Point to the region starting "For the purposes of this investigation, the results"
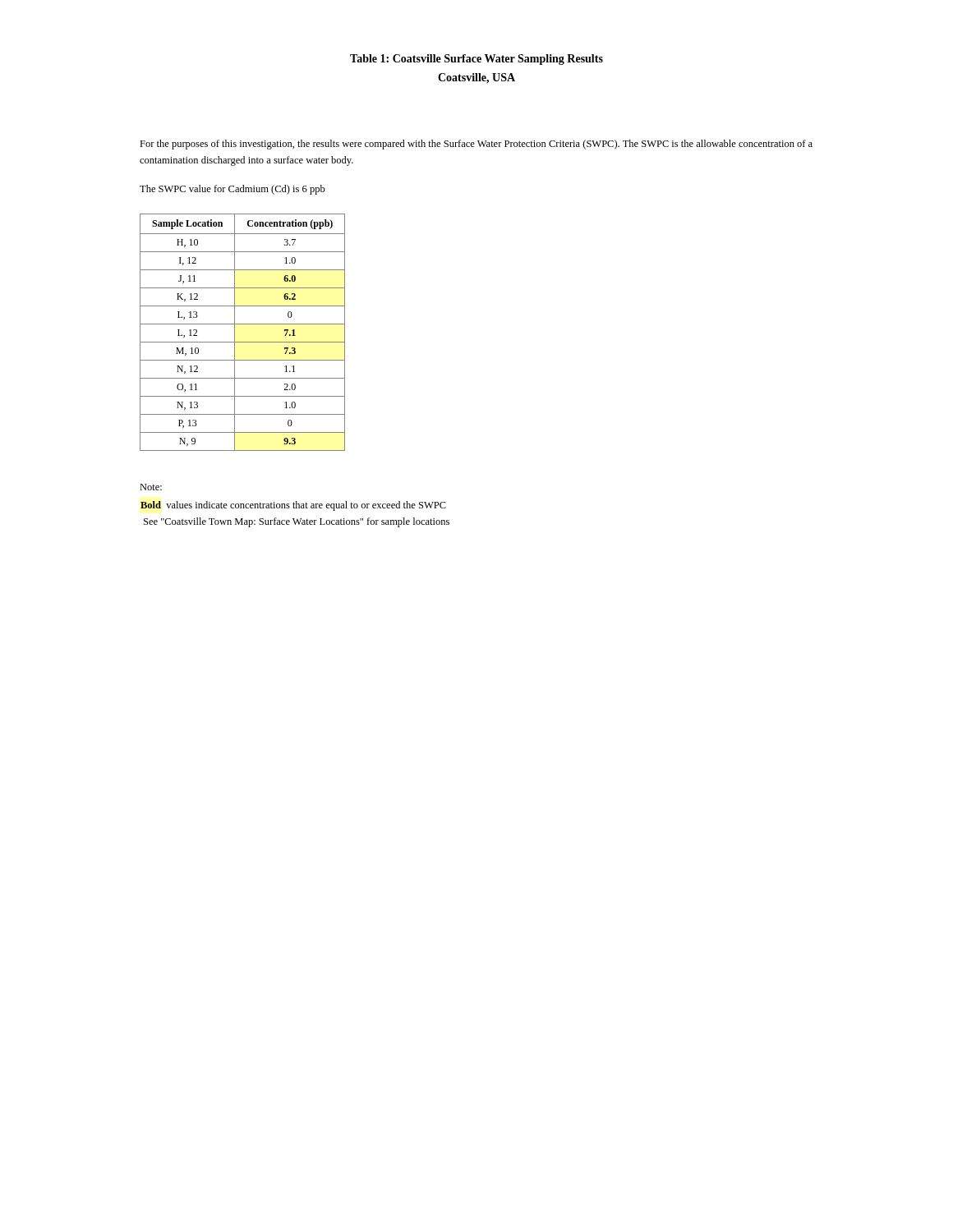Screen dimensions: 1232x953 pos(476,152)
